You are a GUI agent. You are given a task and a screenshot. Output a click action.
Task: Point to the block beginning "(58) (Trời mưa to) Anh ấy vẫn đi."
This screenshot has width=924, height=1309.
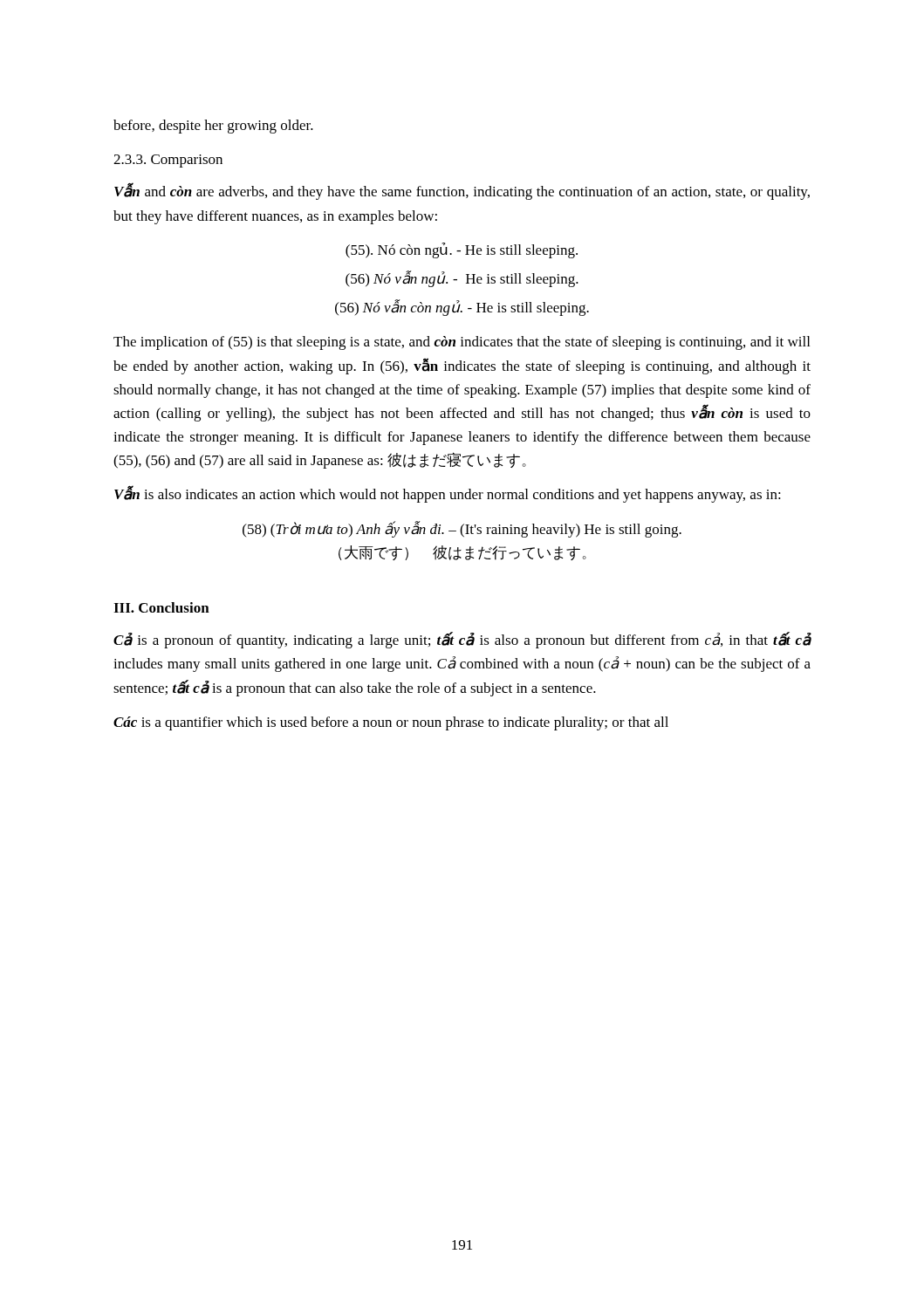click(462, 541)
